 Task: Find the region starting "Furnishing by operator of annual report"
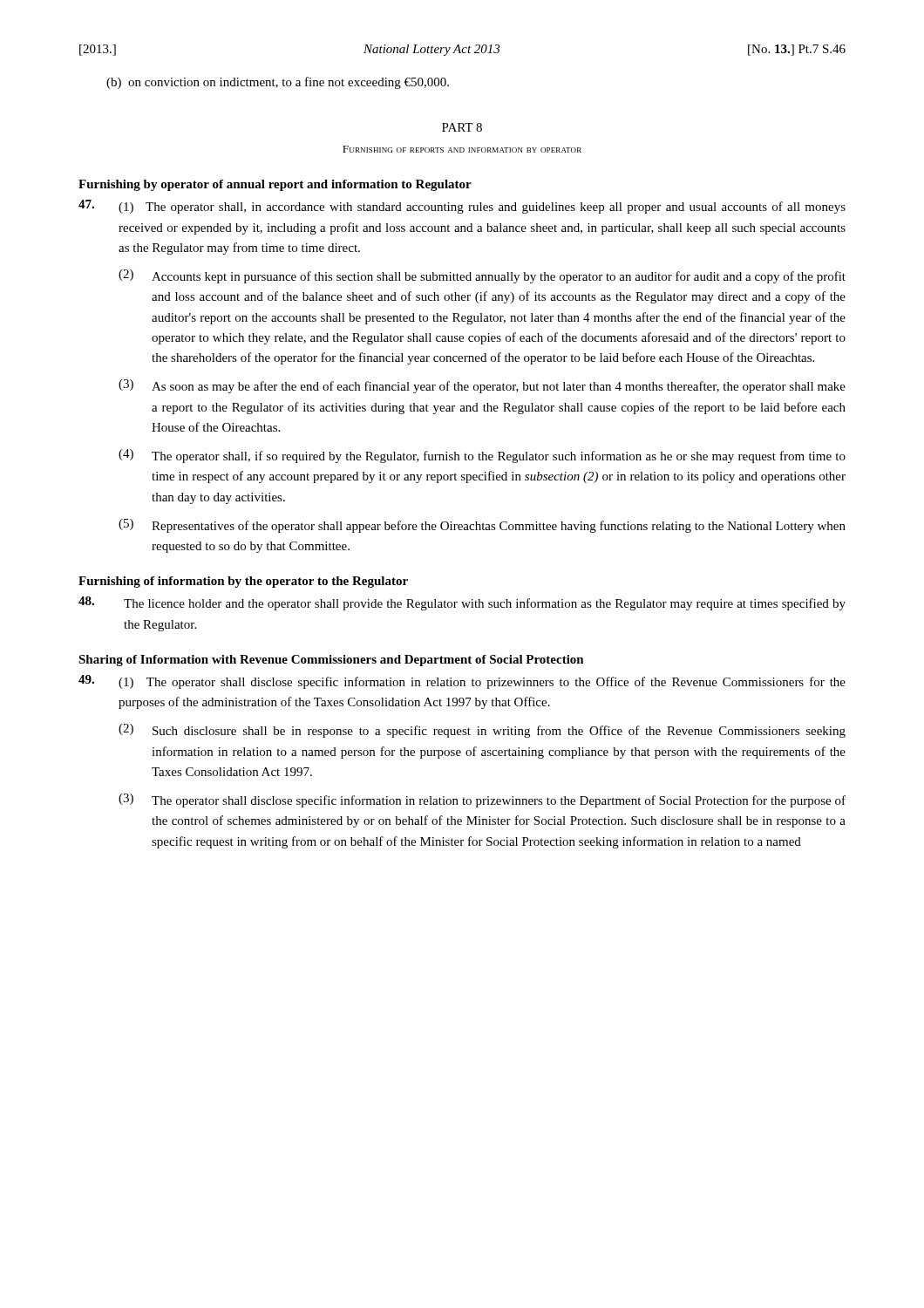(x=275, y=184)
